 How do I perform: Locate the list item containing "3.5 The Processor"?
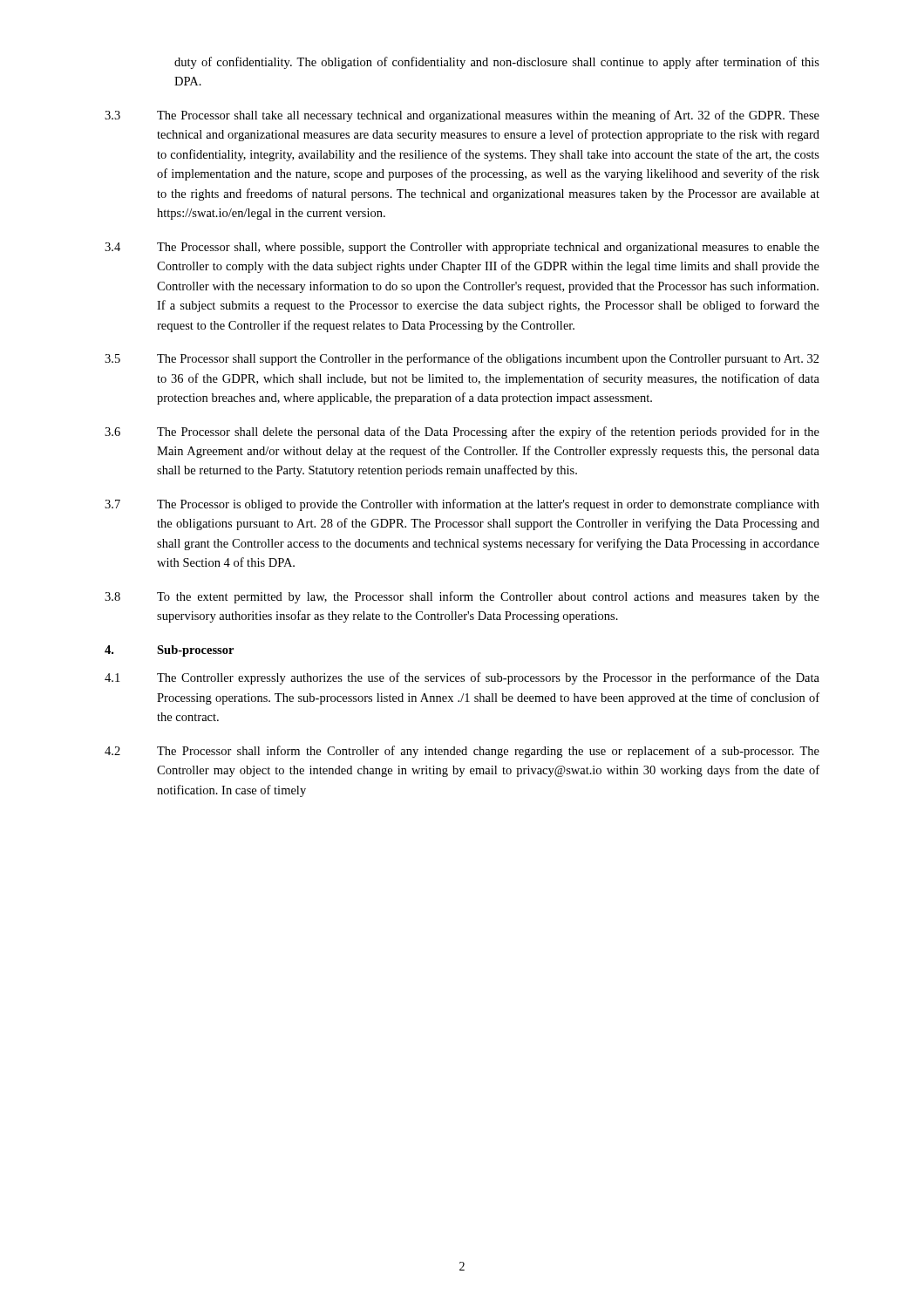point(462,378)
